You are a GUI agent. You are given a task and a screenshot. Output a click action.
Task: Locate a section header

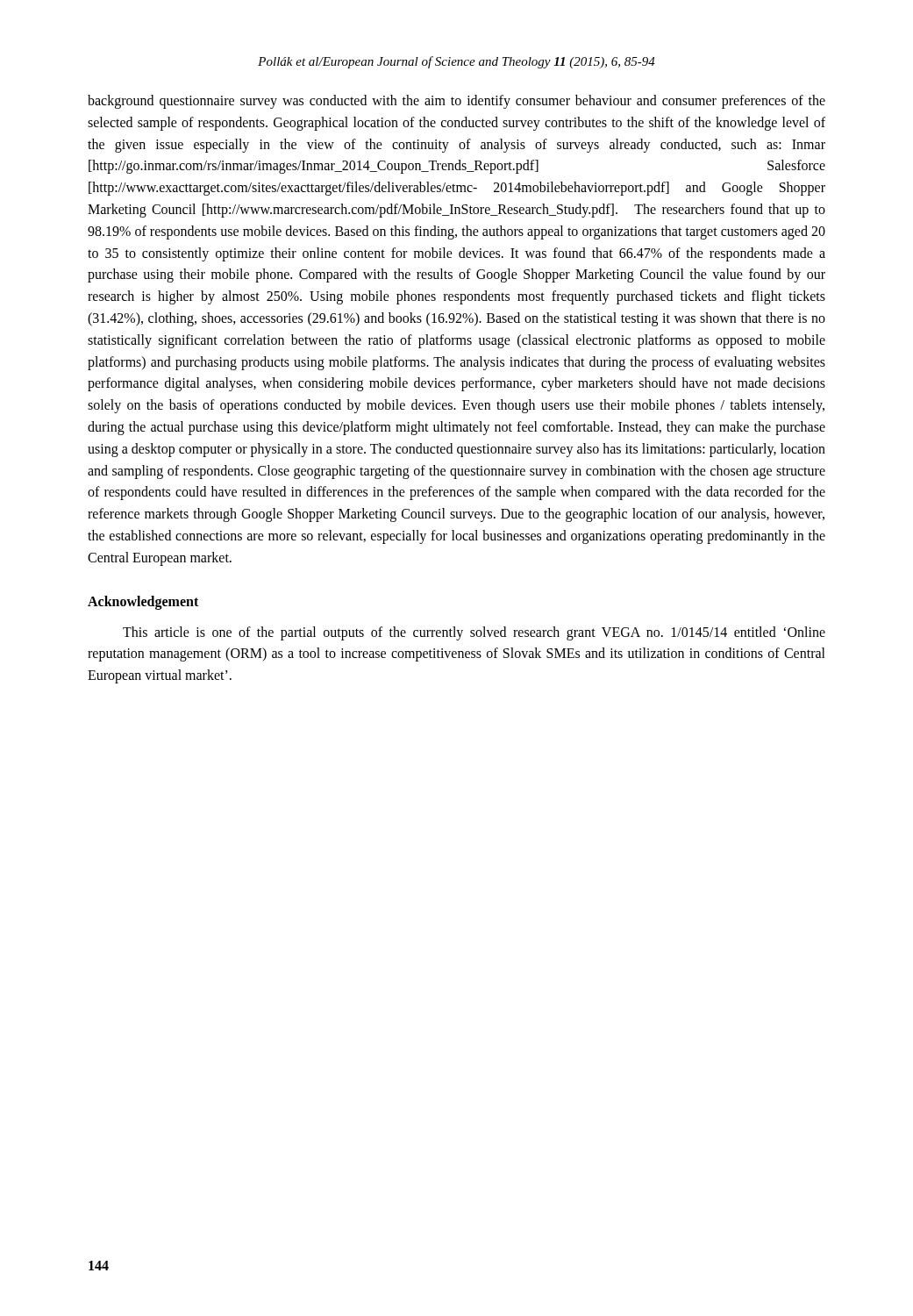click(x=143, y=601)
